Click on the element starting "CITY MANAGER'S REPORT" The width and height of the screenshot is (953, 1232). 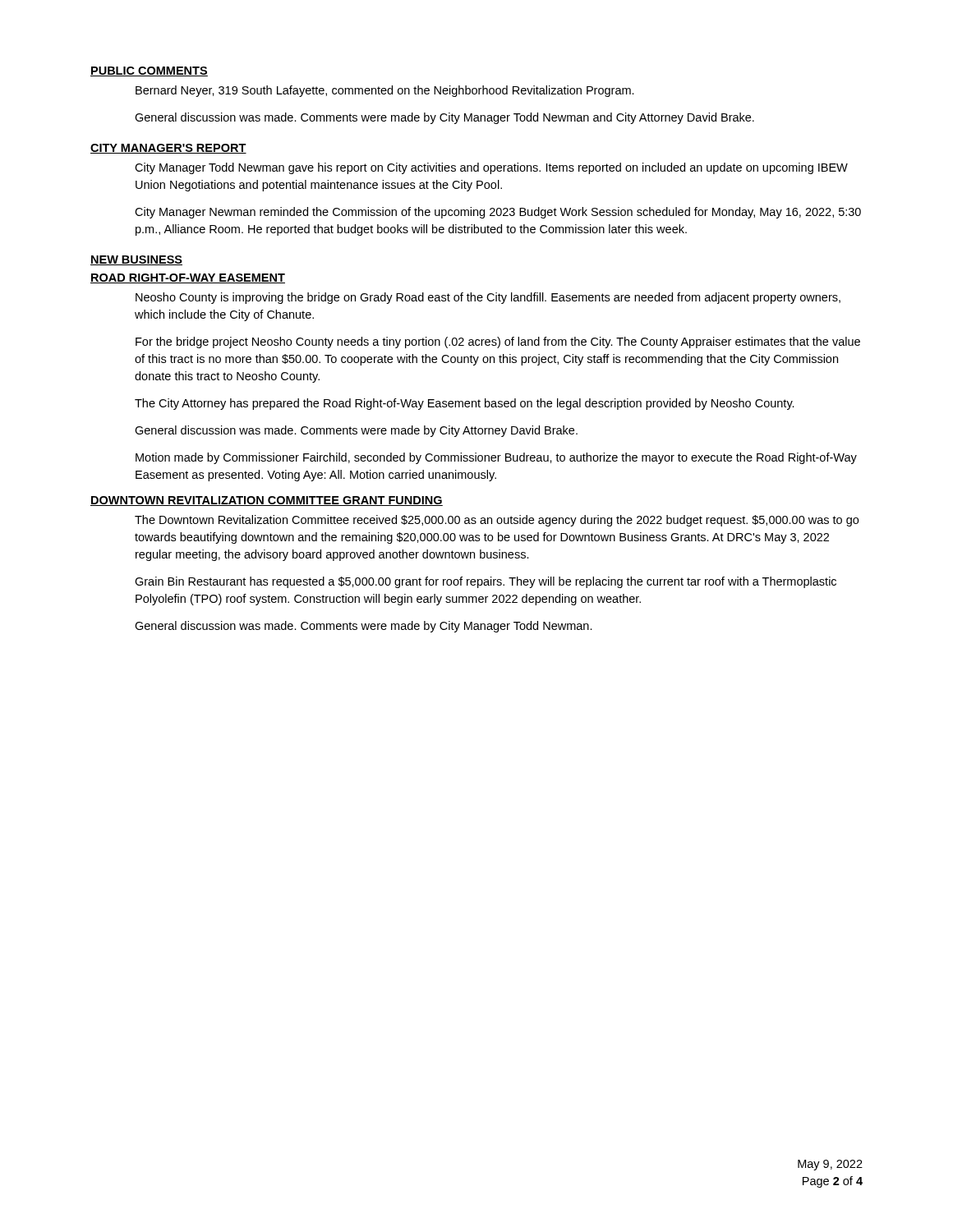click(x=168, y=148)
